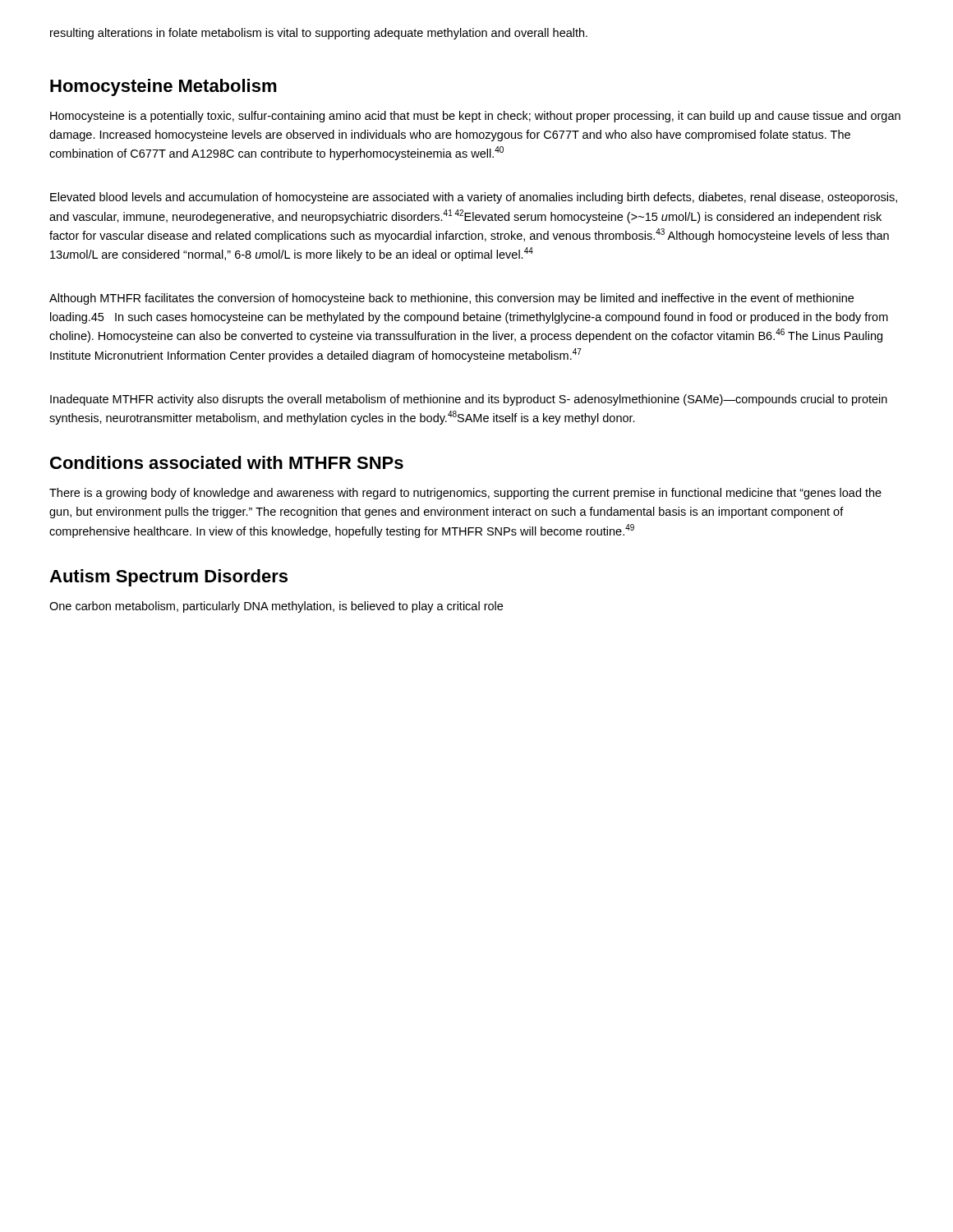Select the block starting "Inadequate MTHFR activity also disrupts the overall"

[468, 409]
